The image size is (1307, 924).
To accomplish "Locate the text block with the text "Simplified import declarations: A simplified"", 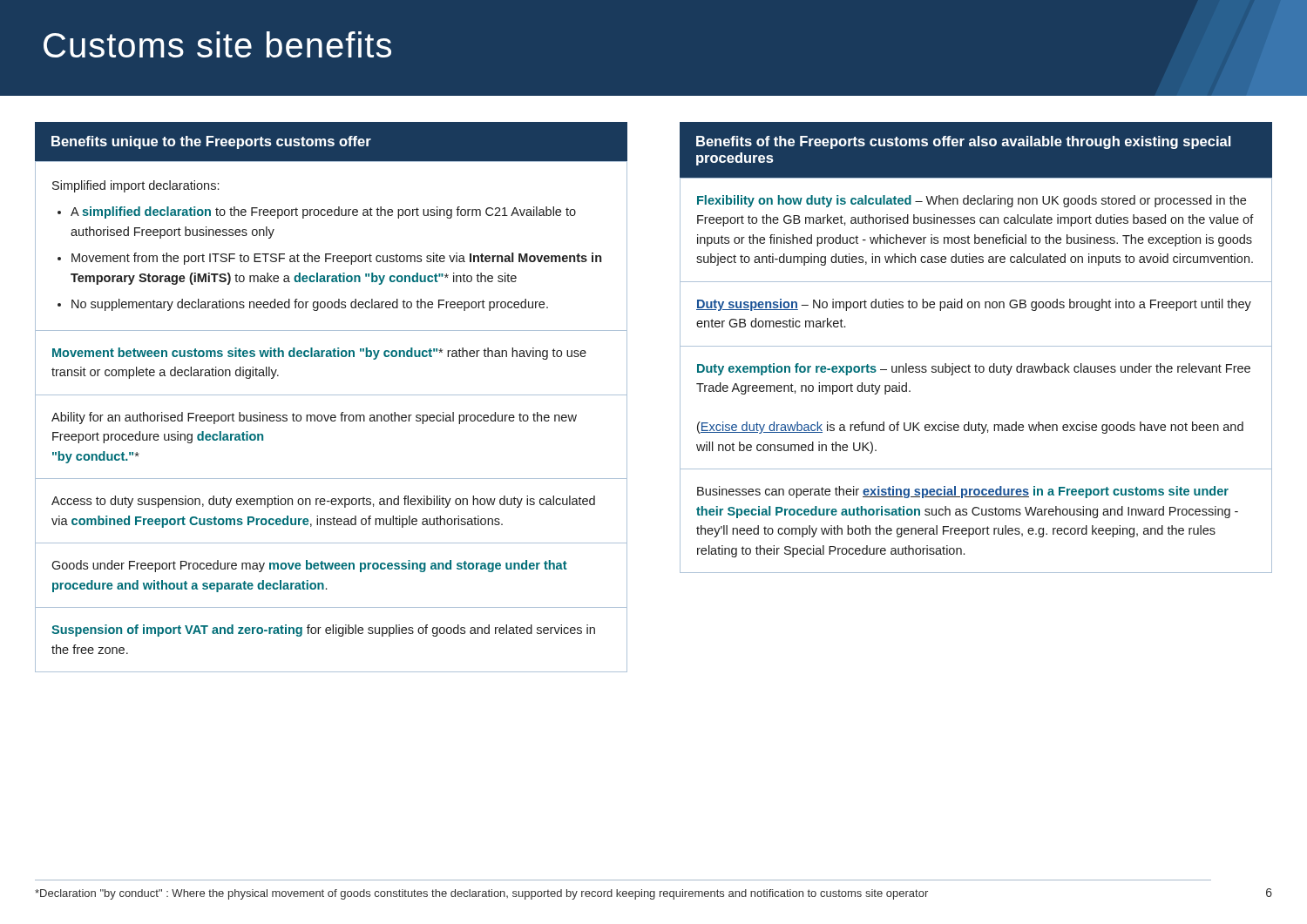I will point(331,246).
